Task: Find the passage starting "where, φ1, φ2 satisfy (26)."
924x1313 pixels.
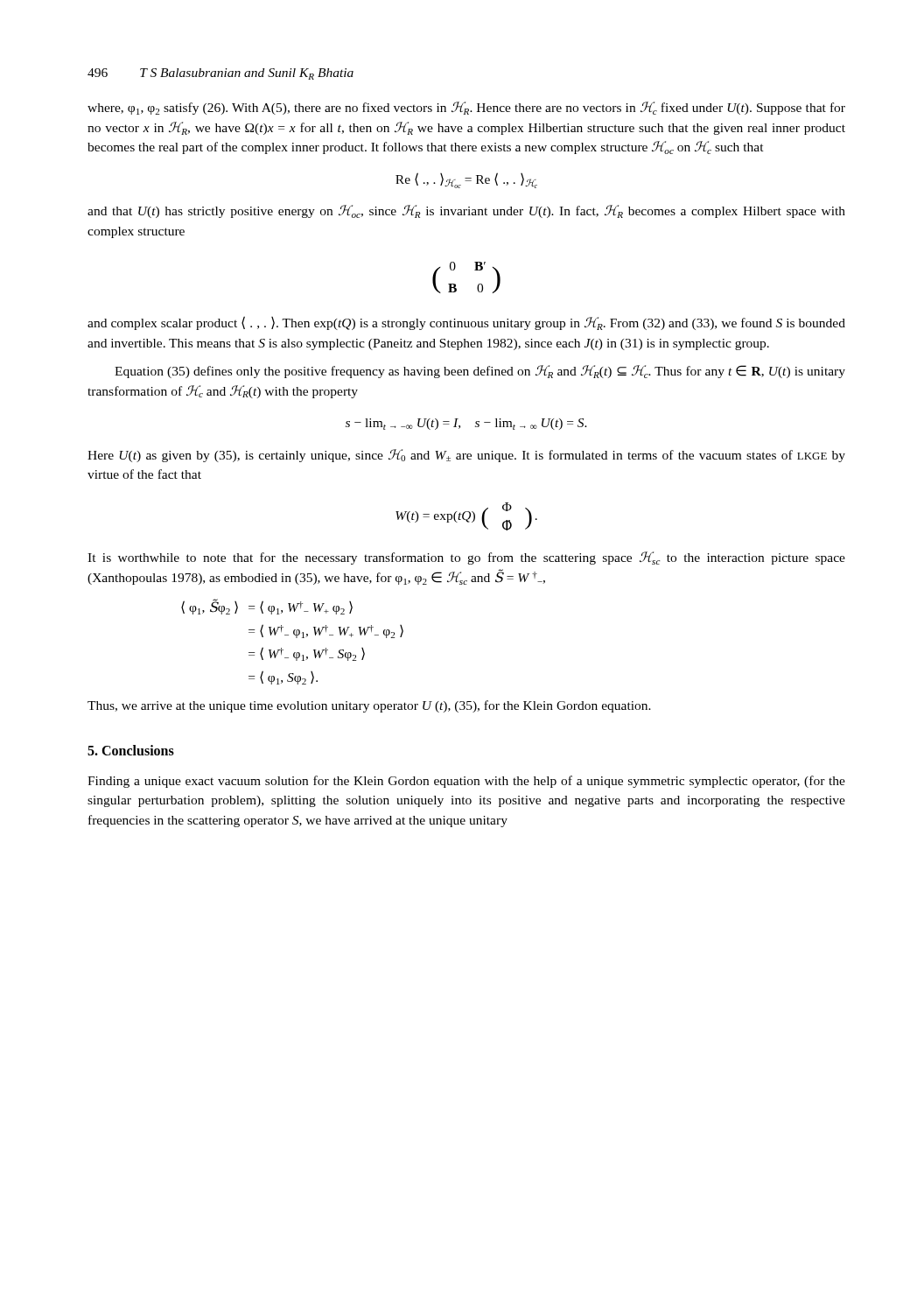Action: click(x=466, y=128)
